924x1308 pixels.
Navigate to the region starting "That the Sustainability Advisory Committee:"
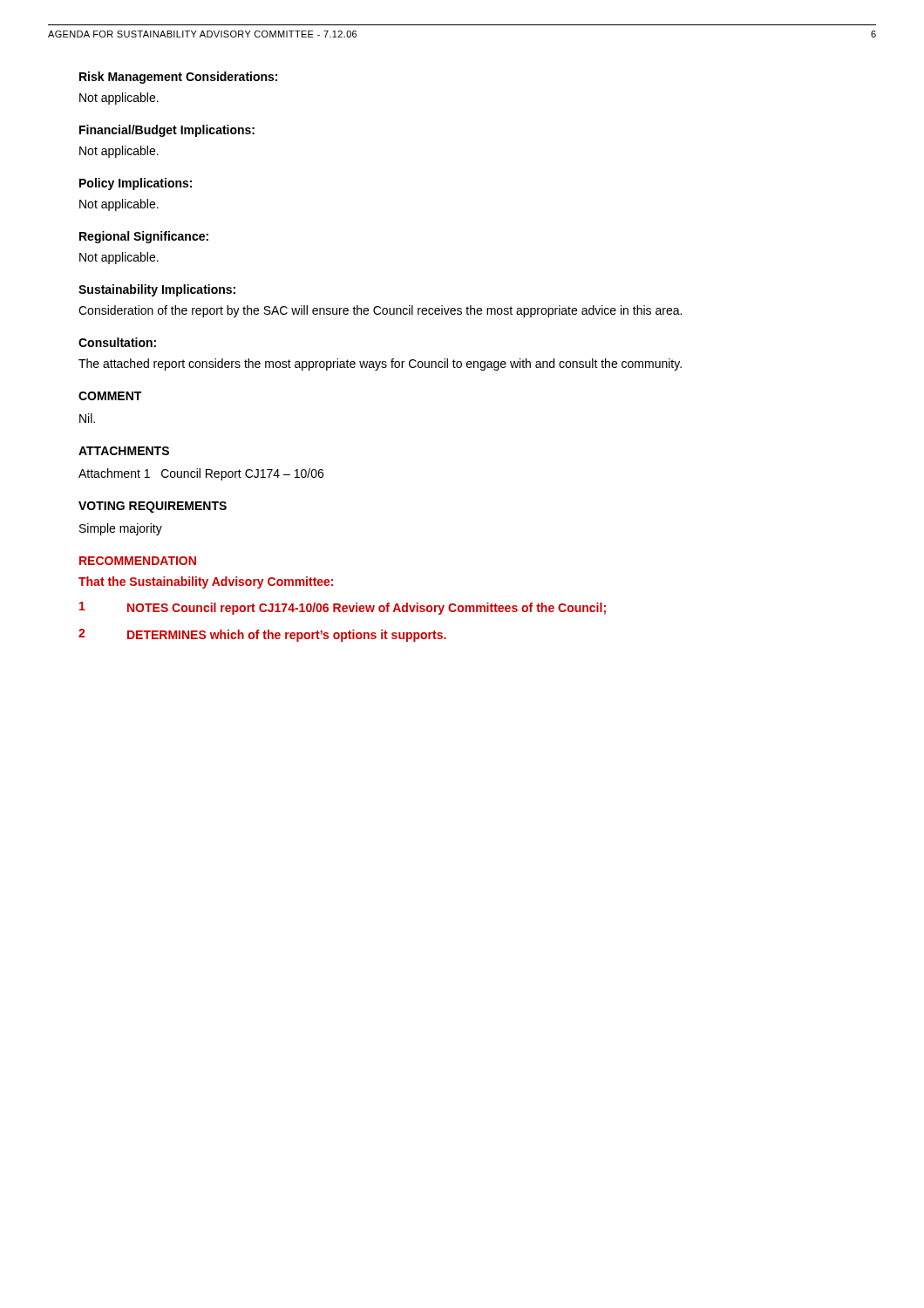pos(206,582)
